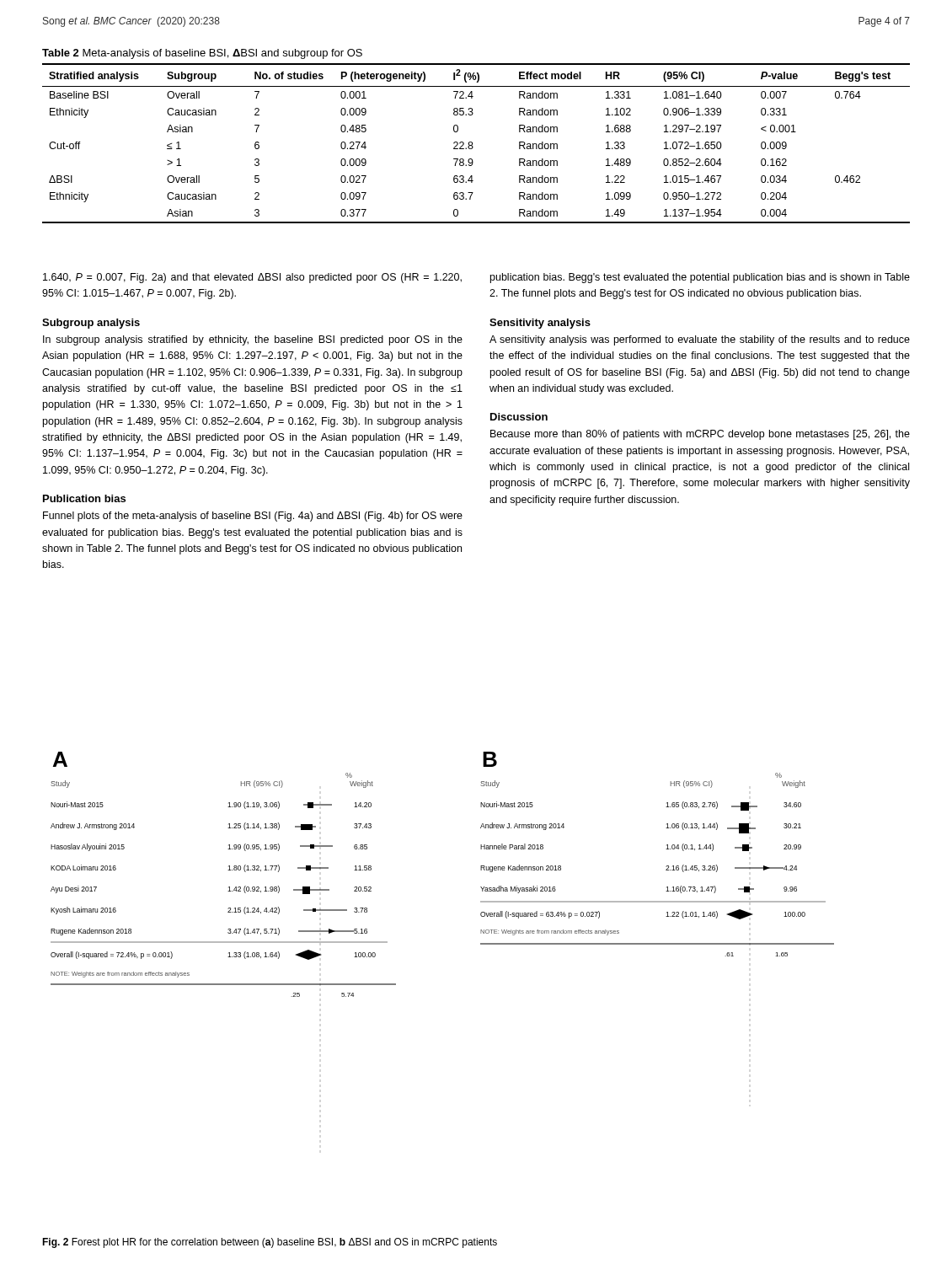Find the text block that reads "640, P ="

(x=252, y=285)
